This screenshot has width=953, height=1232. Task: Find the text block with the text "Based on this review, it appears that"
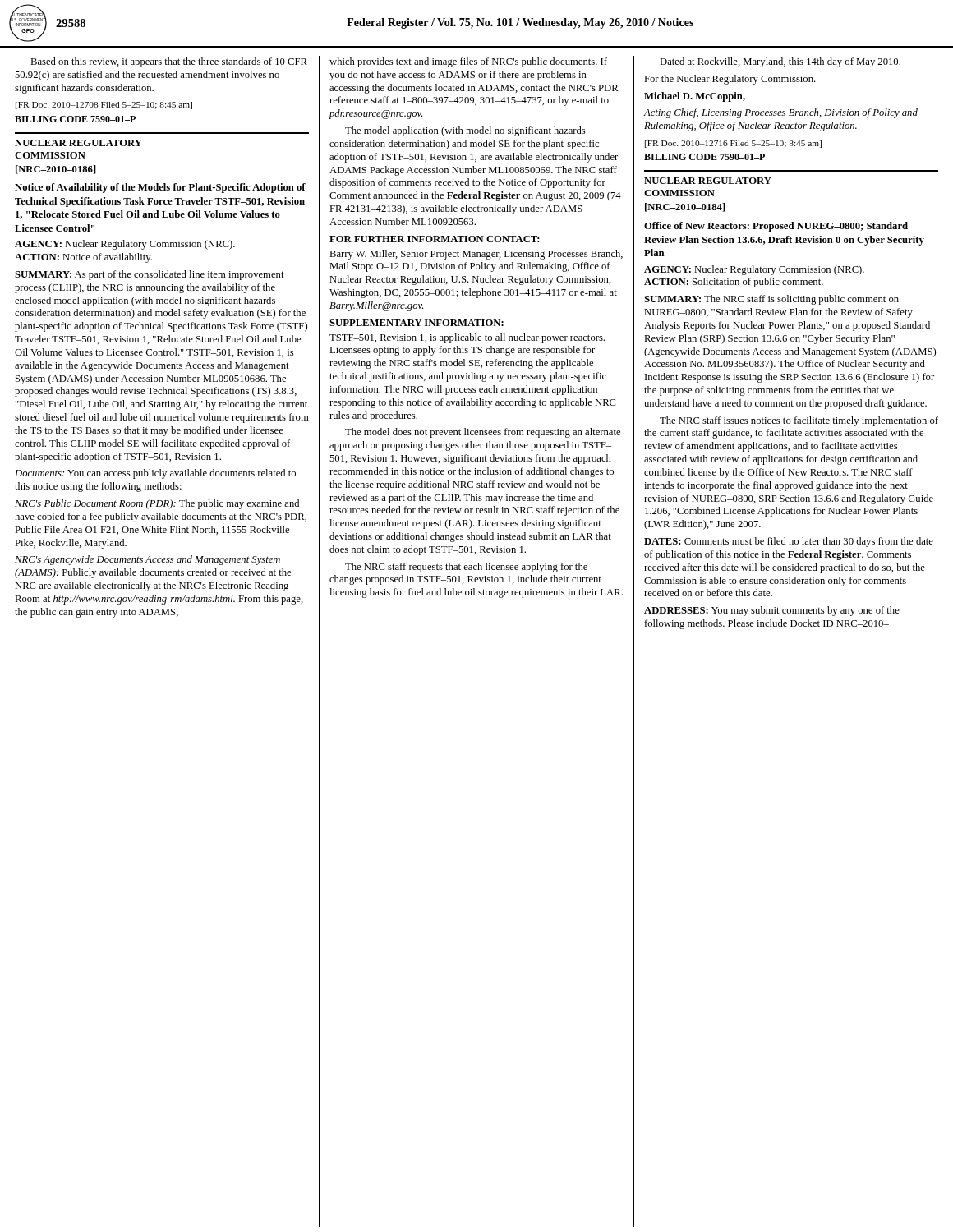162,91
